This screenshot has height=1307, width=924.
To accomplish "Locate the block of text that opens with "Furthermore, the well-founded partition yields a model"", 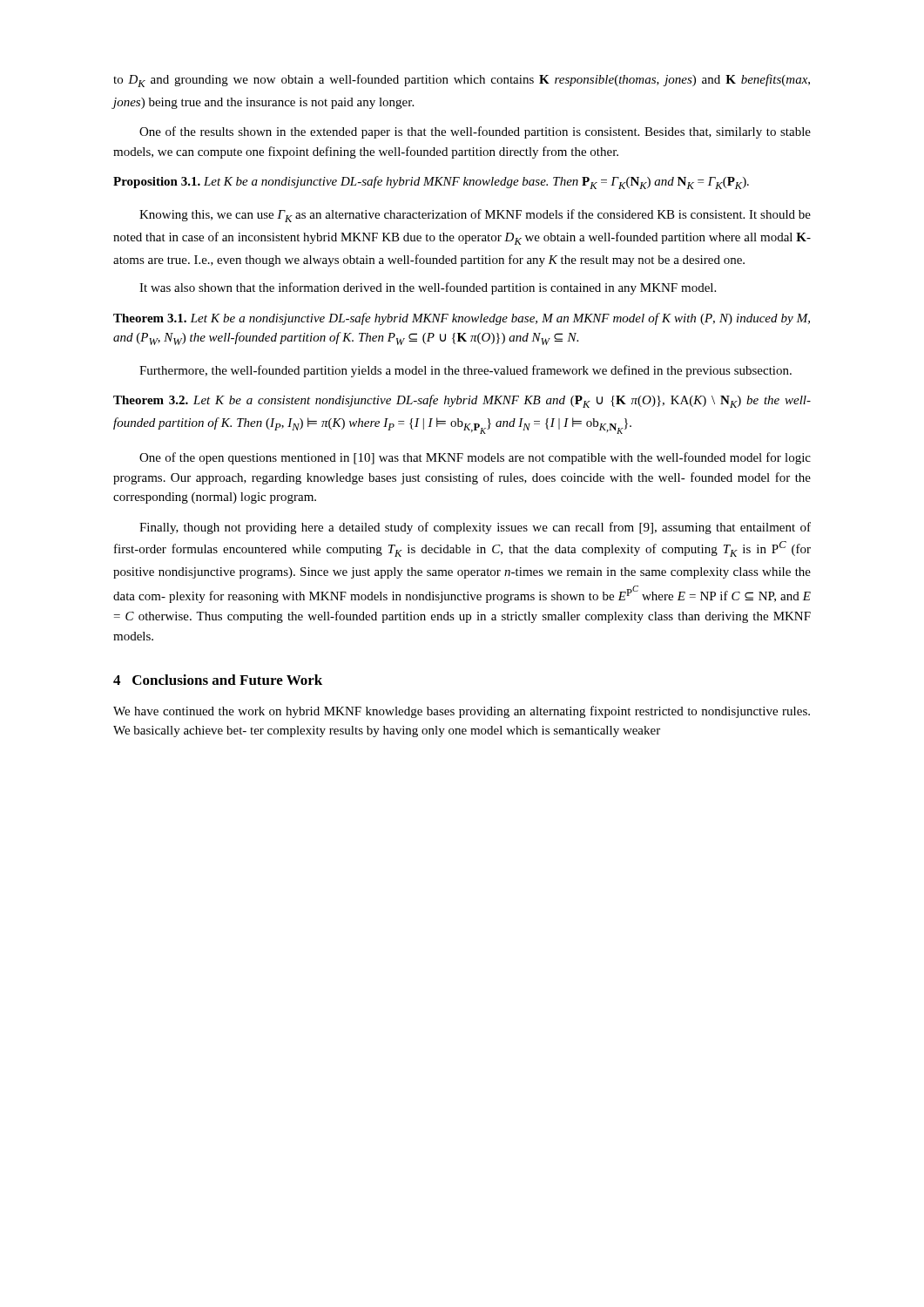I will point(466,370).
